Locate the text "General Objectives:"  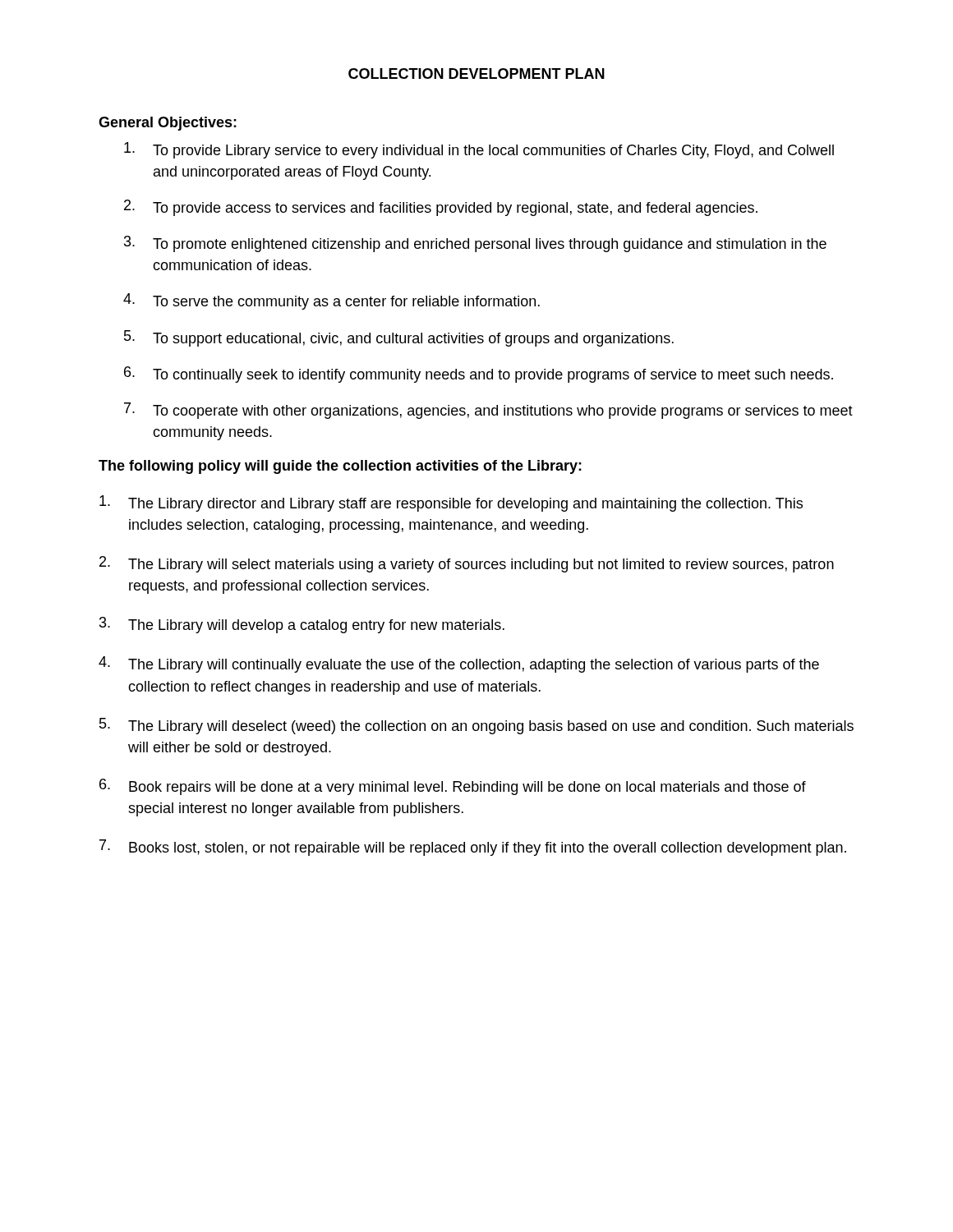click(x=168, y=122)
